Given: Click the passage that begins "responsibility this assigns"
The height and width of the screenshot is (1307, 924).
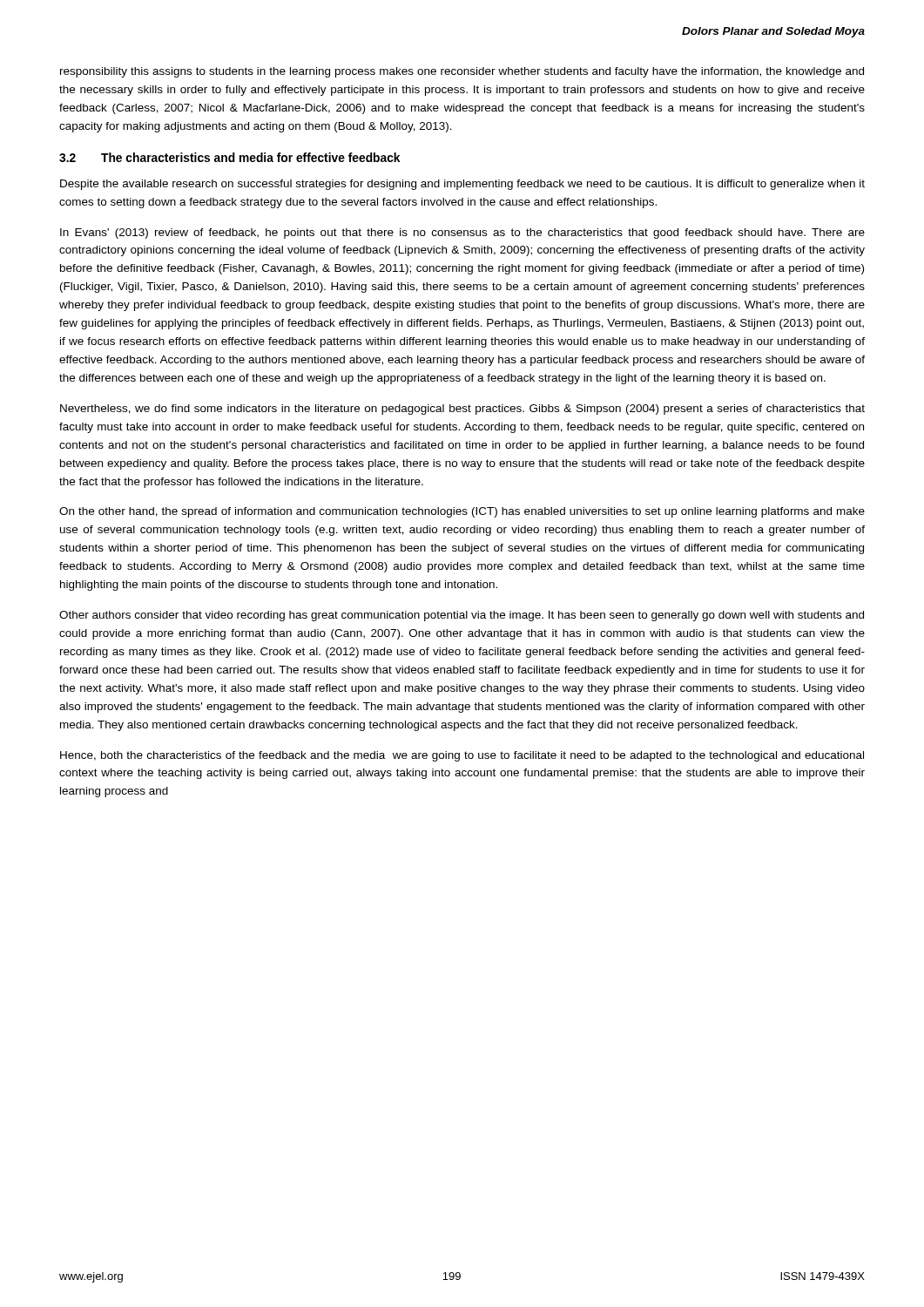Looking at the screenshot, I should (x=462, y=98).
